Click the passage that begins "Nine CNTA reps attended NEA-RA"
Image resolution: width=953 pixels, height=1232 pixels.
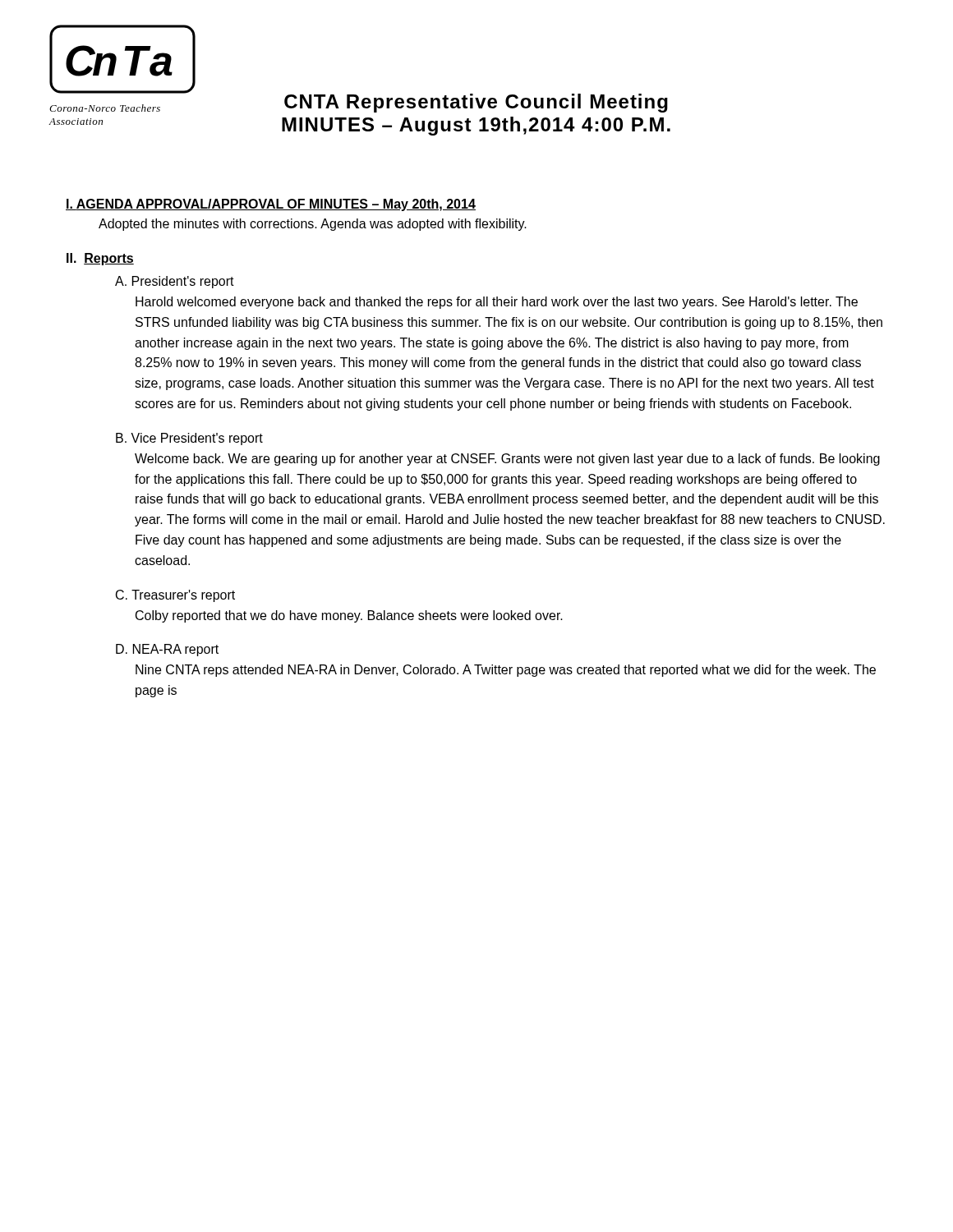[x=506, y=680]
